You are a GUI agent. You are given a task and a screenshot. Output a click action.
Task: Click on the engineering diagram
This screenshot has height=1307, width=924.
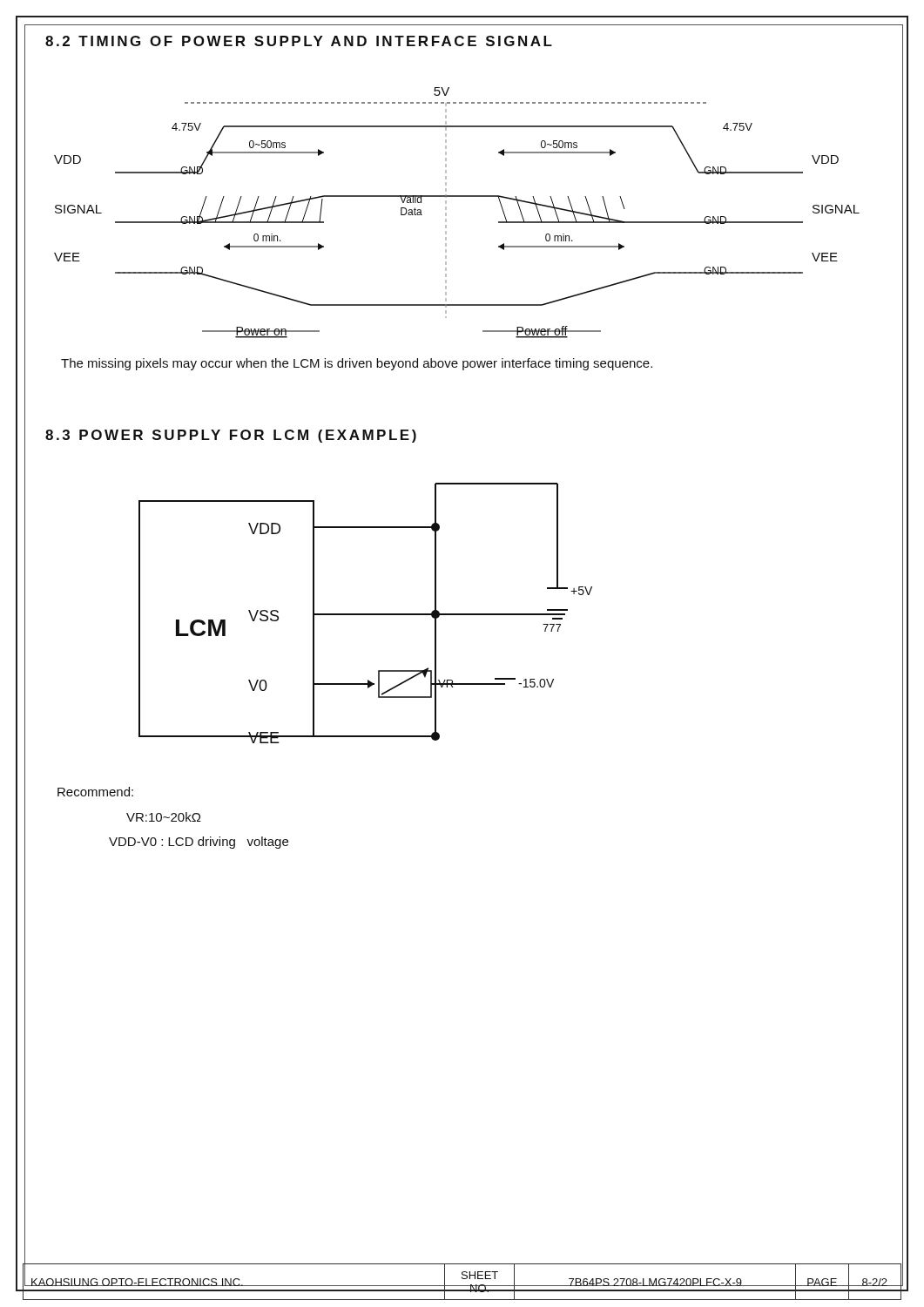(x=463, y=205)
